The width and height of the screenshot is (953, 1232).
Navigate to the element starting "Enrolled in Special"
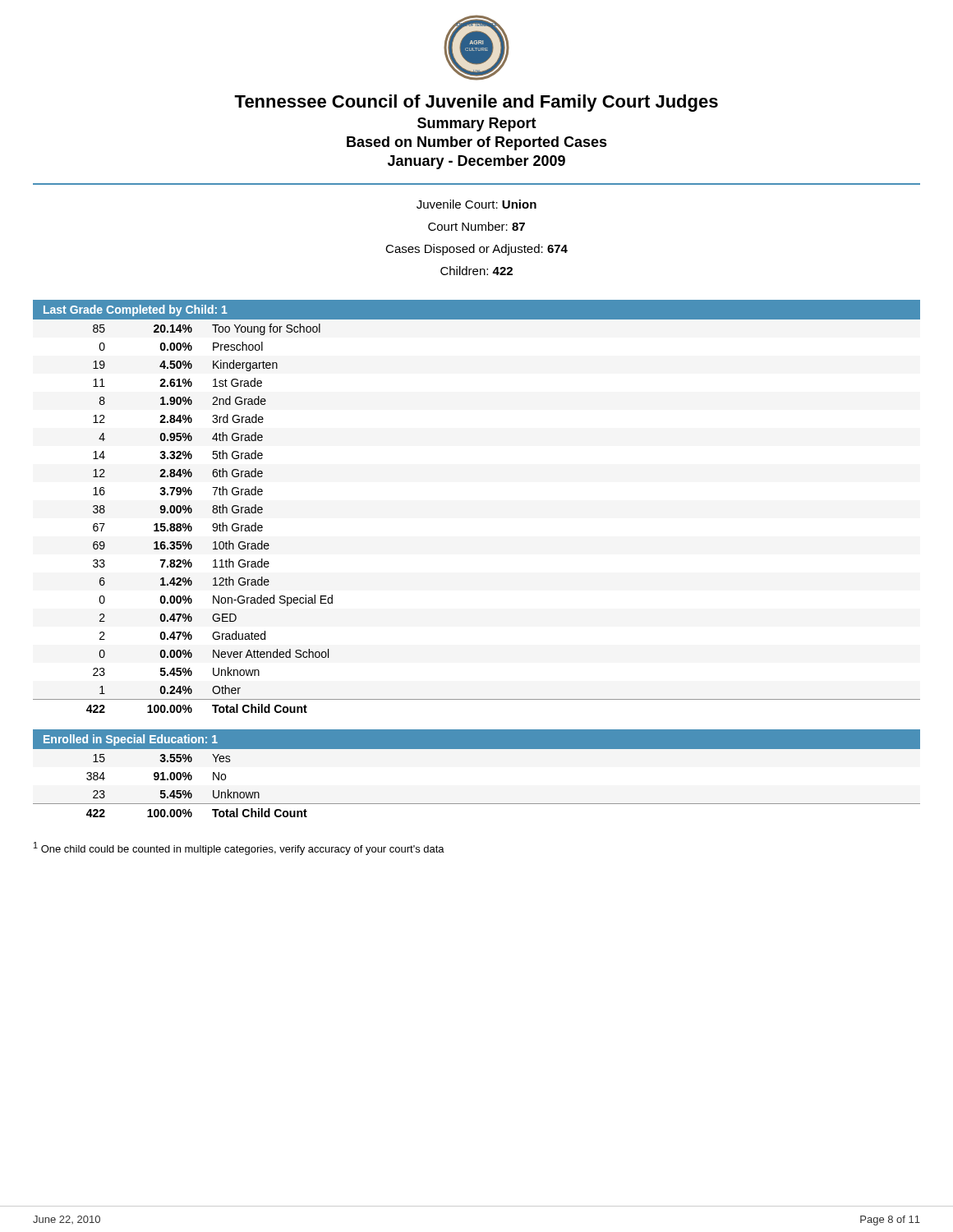pyautogui.click(x=130, y=739)
